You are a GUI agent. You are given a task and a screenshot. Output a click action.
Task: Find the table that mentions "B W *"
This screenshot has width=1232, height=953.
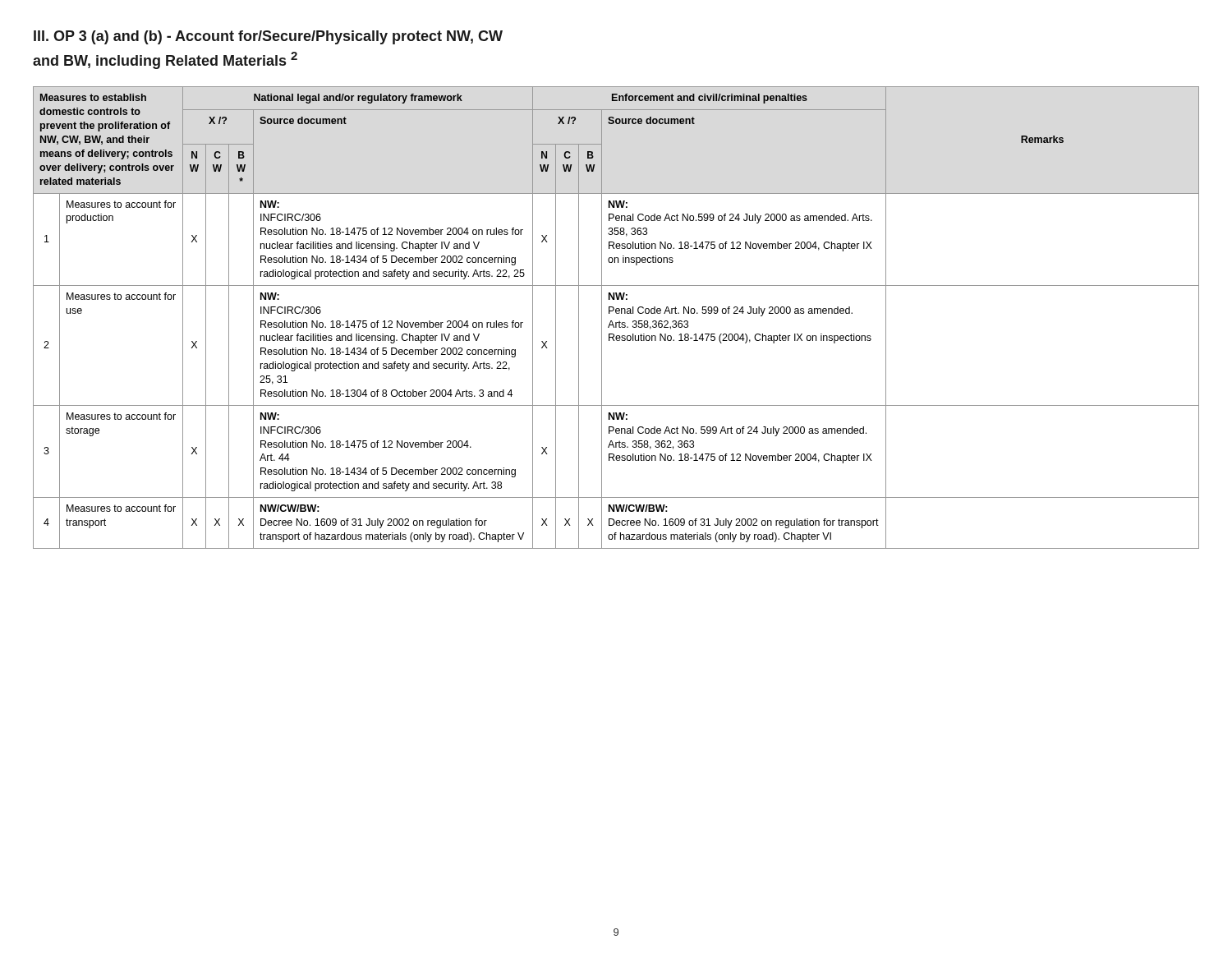tap(616, 317)
